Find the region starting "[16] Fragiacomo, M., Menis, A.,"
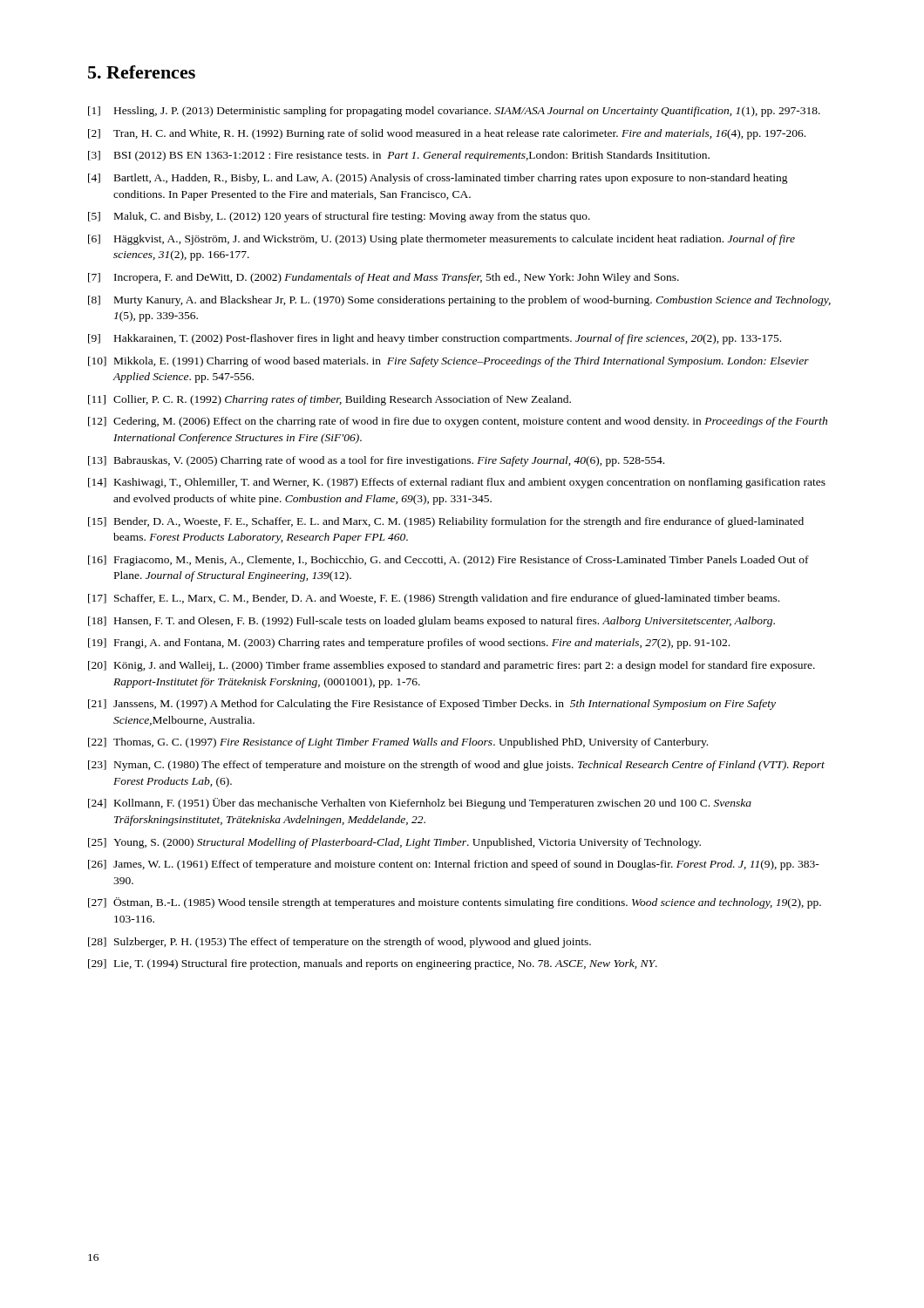 click(462, 568)
